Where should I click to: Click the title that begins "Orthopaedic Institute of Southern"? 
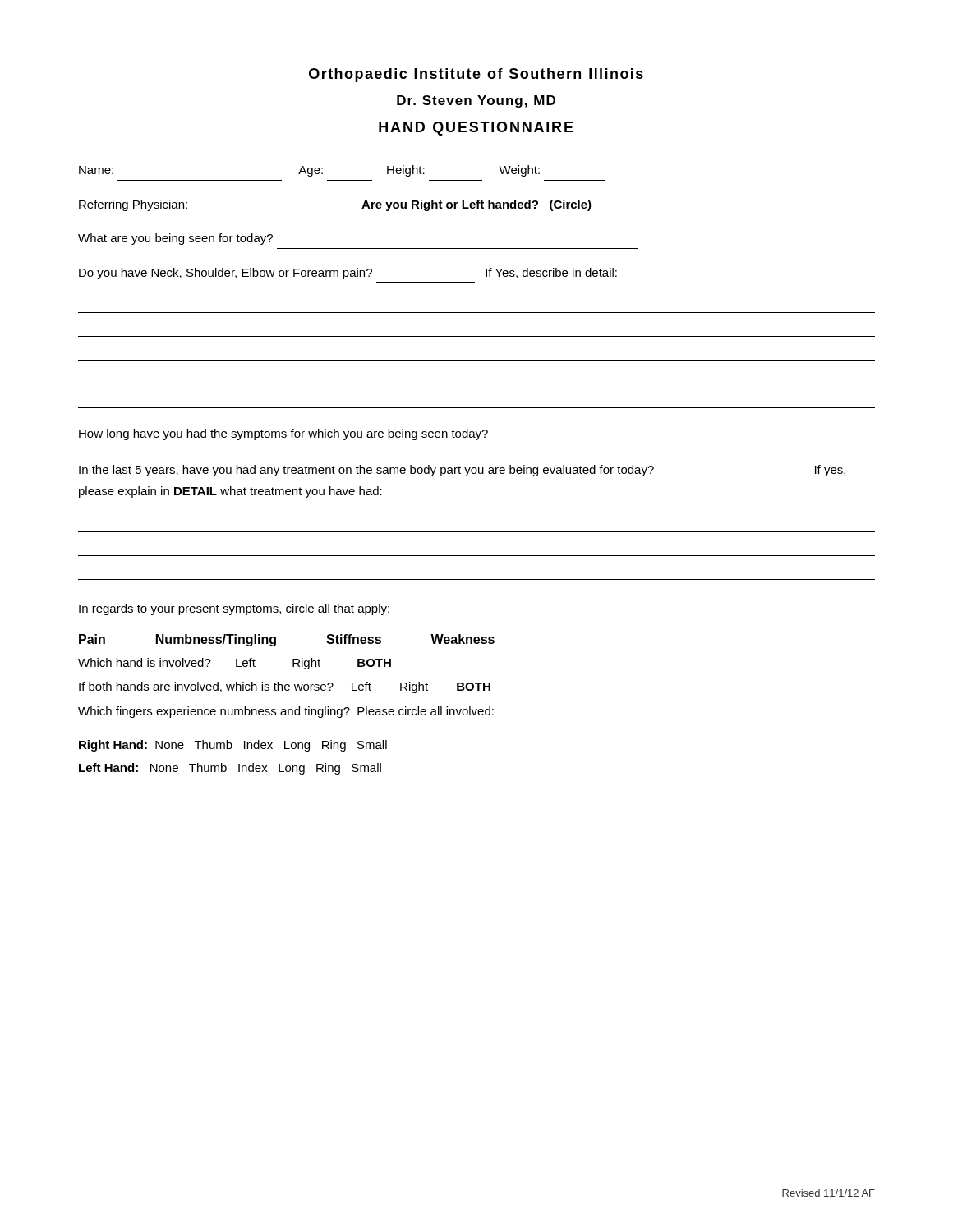[x=476, y=101]
